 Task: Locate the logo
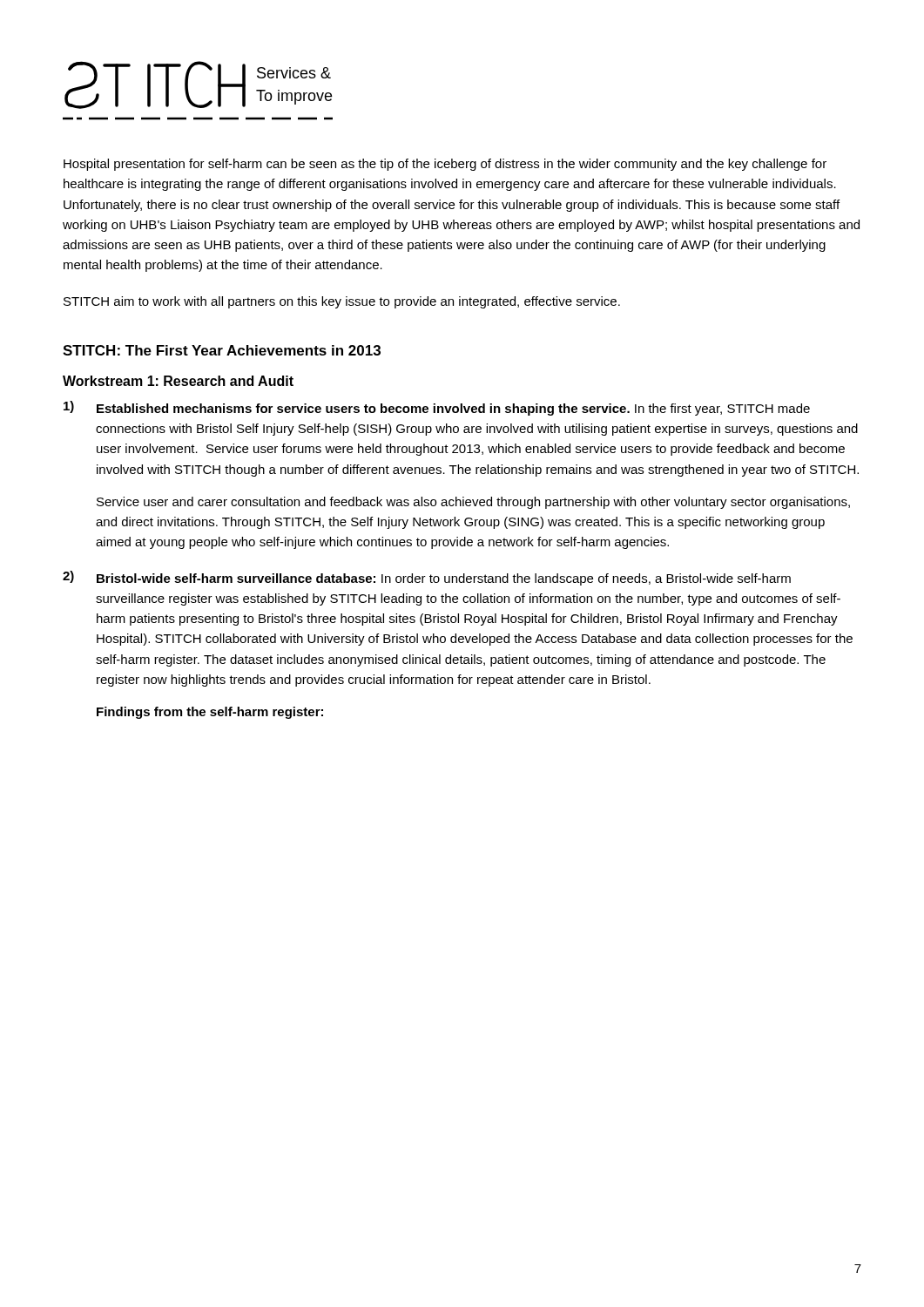[x=462, y=91]
